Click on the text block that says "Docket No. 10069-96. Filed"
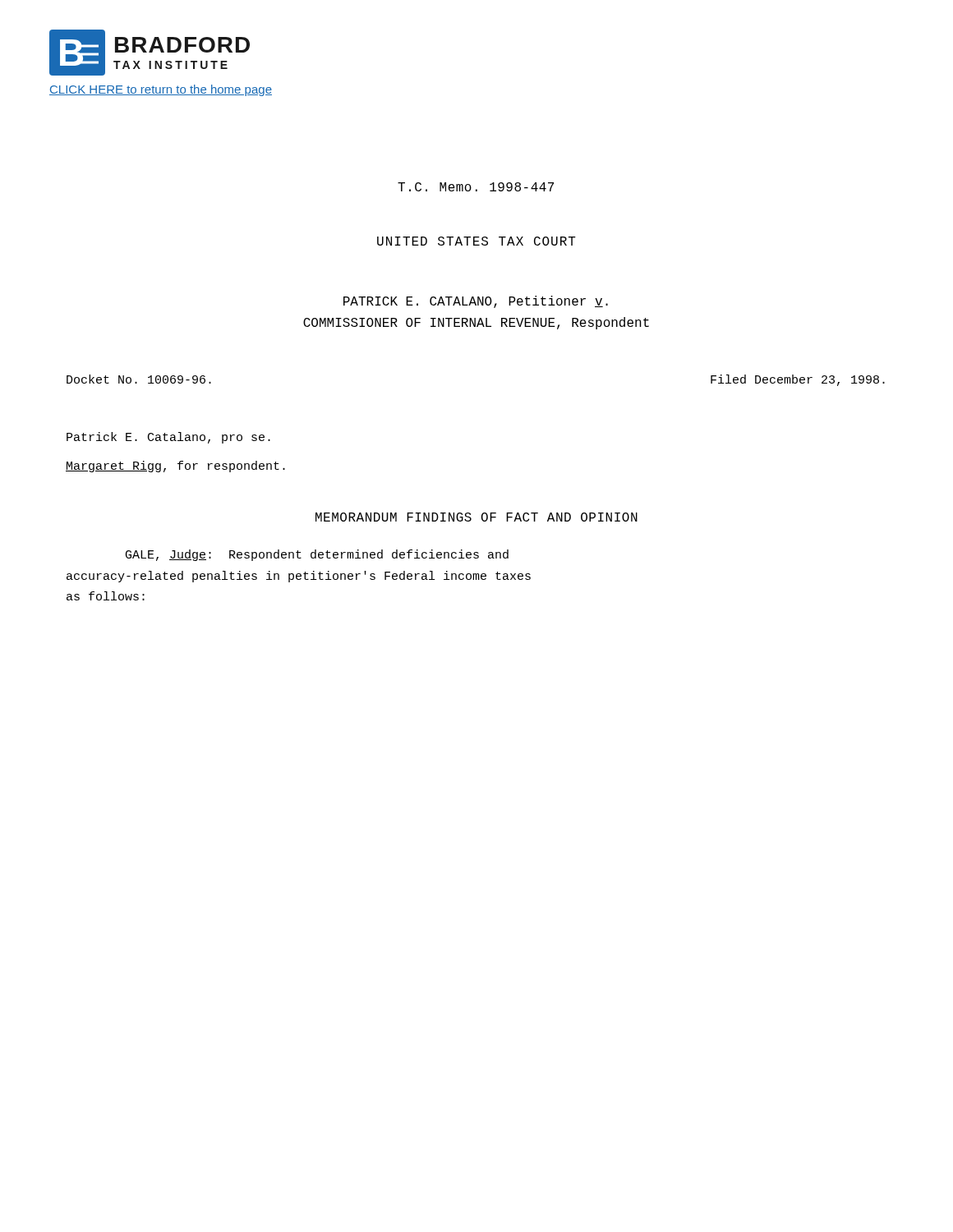The image size is (953, 1232). [x=127, y=380]
